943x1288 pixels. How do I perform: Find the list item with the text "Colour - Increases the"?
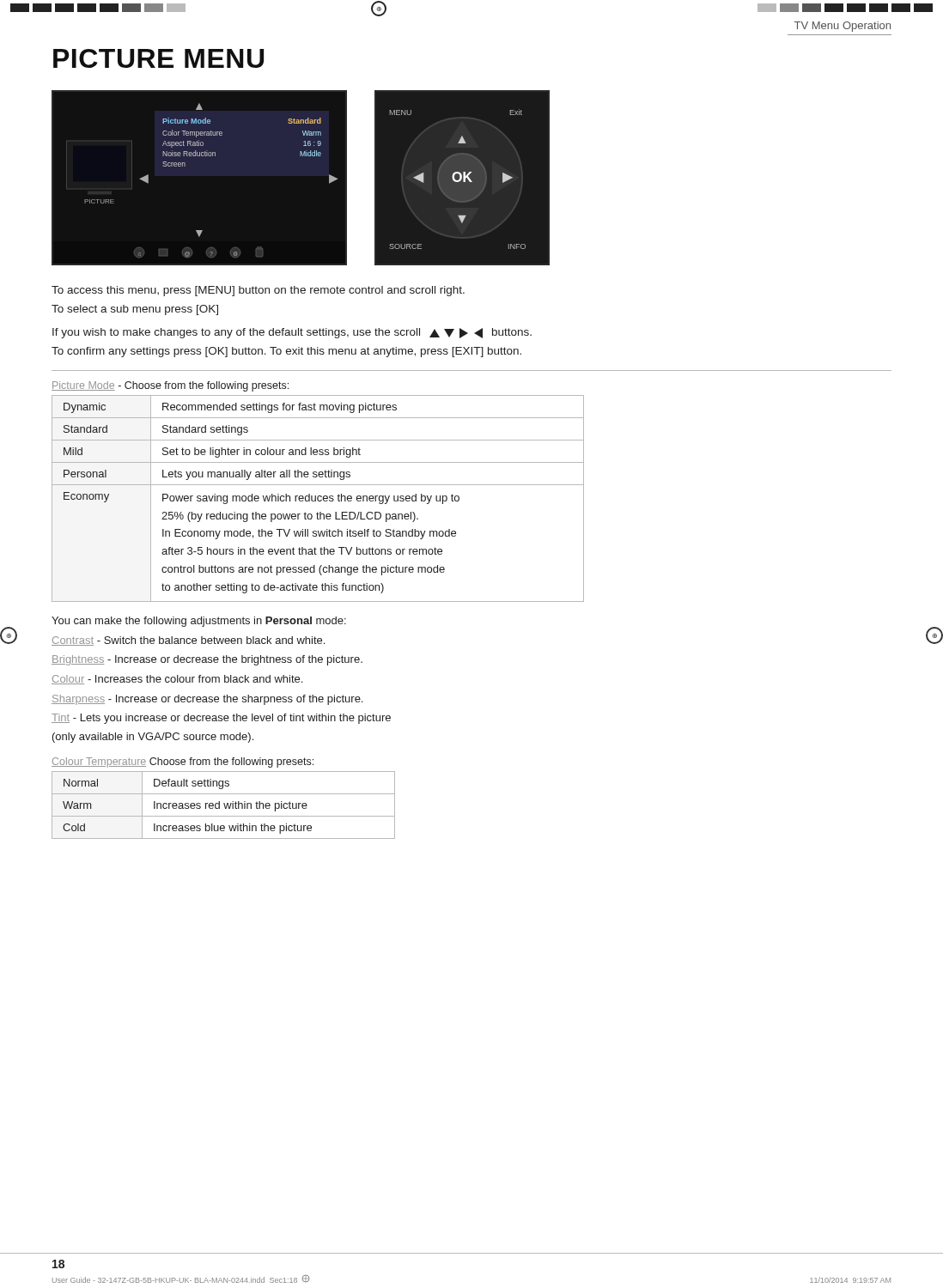(177, 679)
